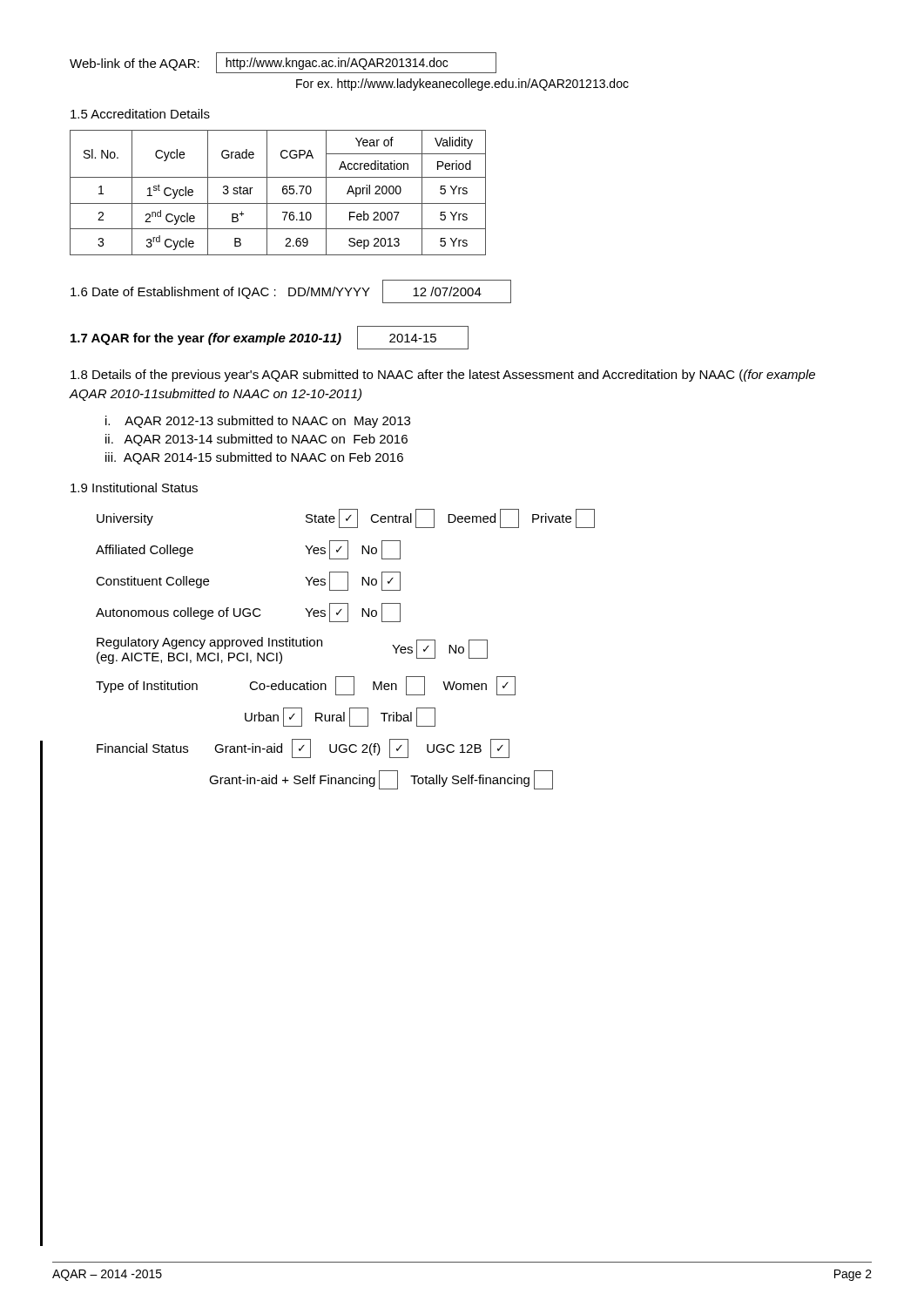Where is the passage that starts "Regulatory Agency approved Institution"?
The image size is (924, 1307).
(475, 649)
